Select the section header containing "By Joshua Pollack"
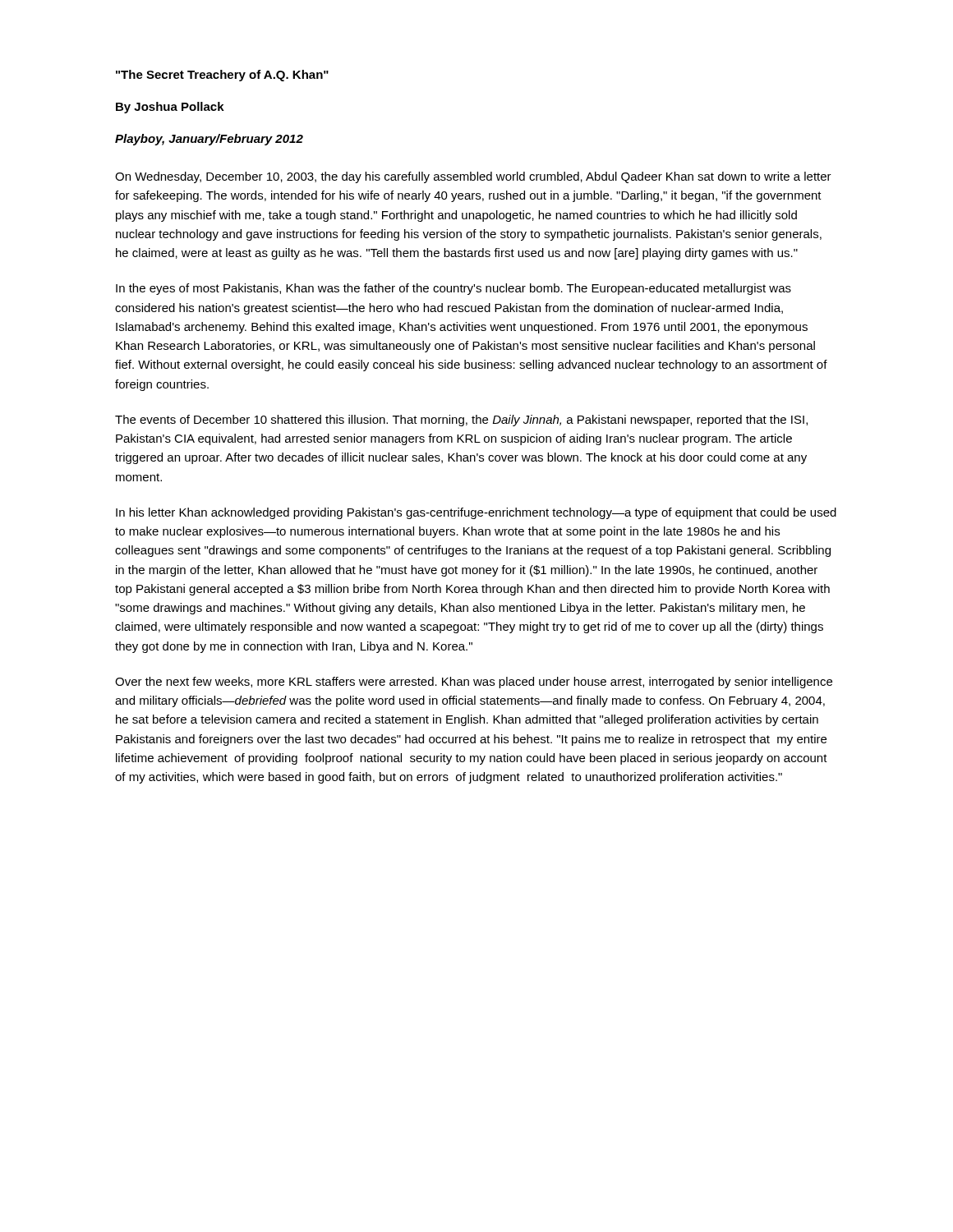The width and height of the screenshot is (953, 1232). [169, 106]
